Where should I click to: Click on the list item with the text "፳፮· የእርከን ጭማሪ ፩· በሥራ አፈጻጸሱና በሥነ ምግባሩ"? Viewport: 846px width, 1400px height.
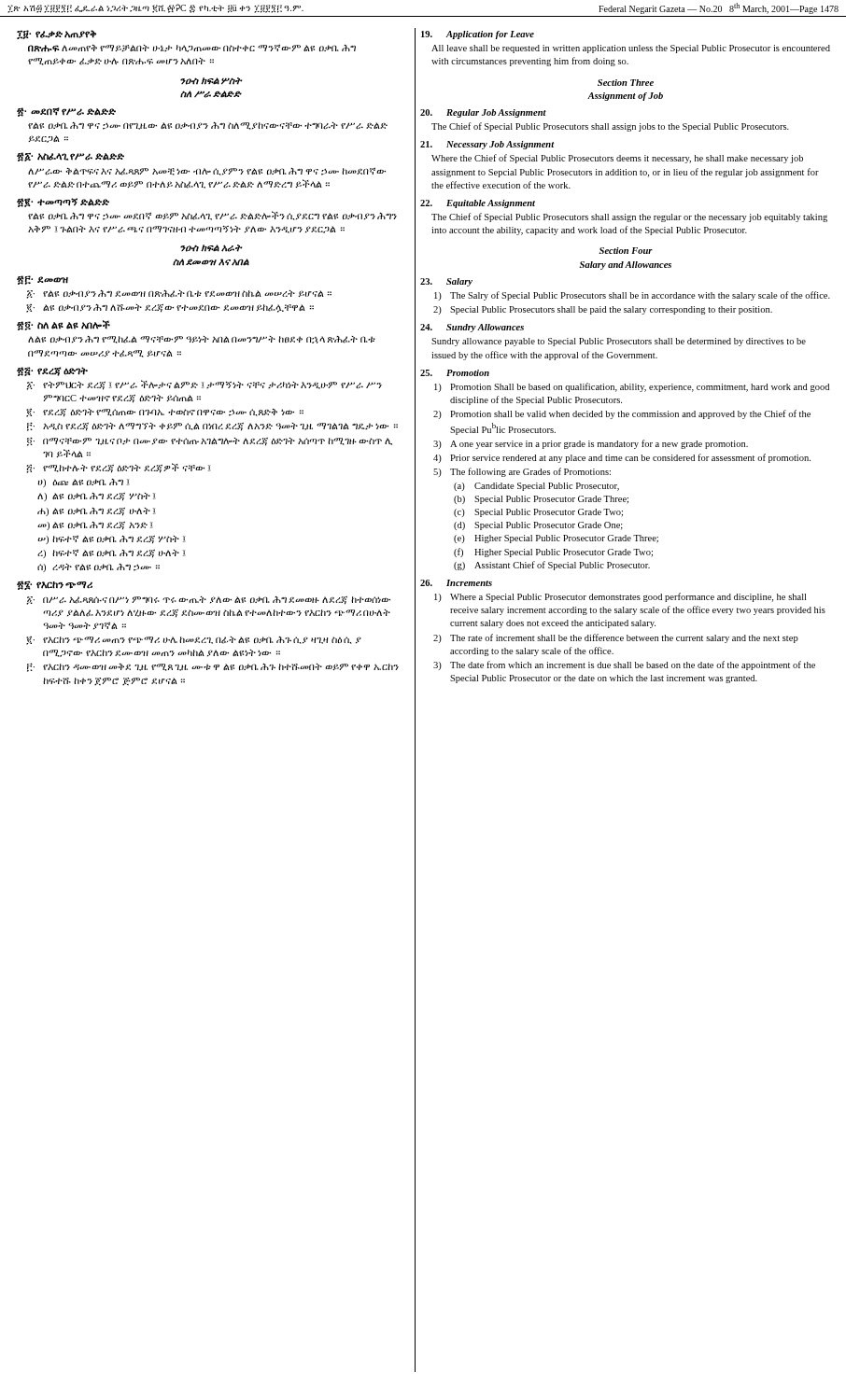coord(211,633)
